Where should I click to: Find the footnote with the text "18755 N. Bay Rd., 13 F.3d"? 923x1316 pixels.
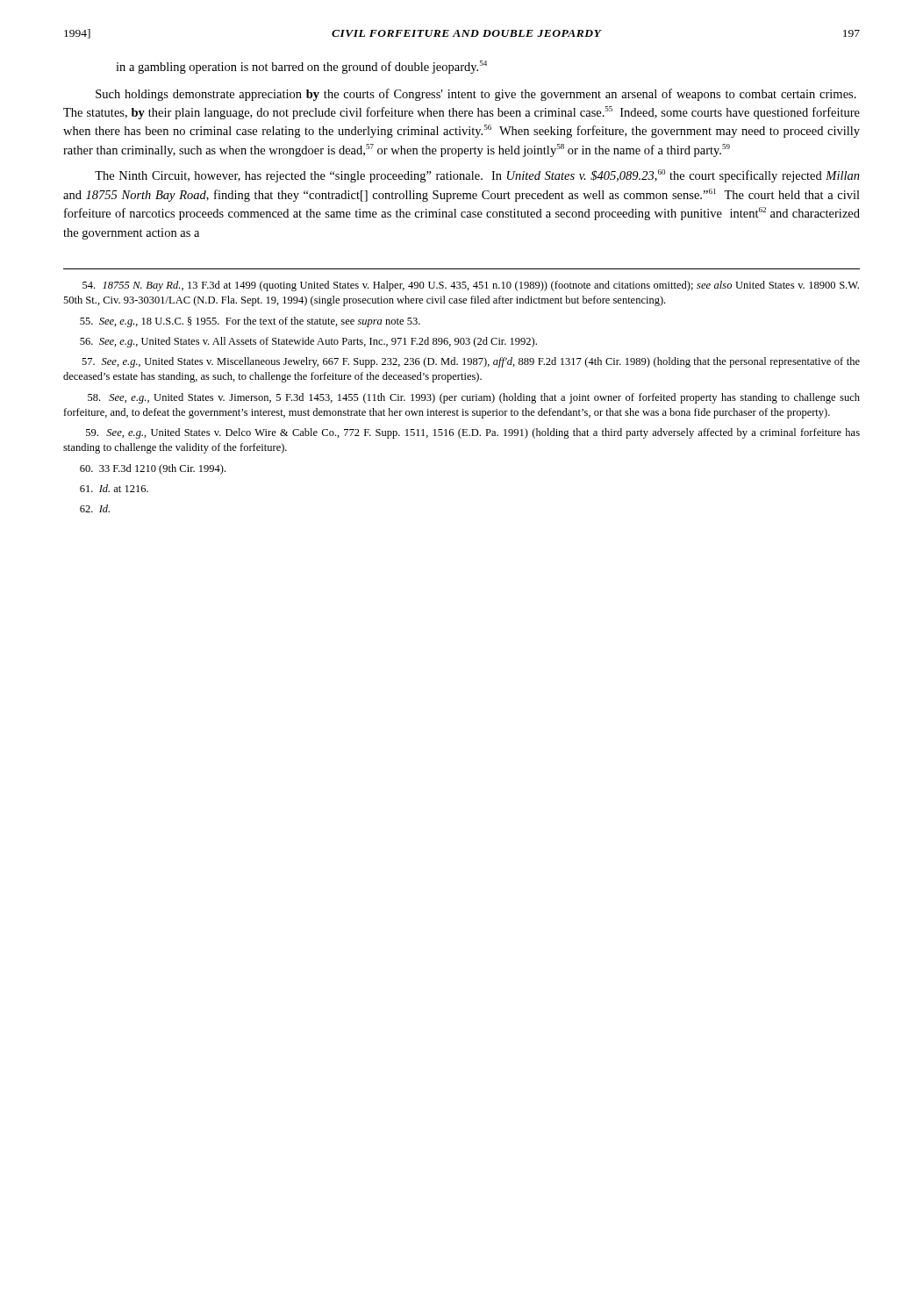462,293
